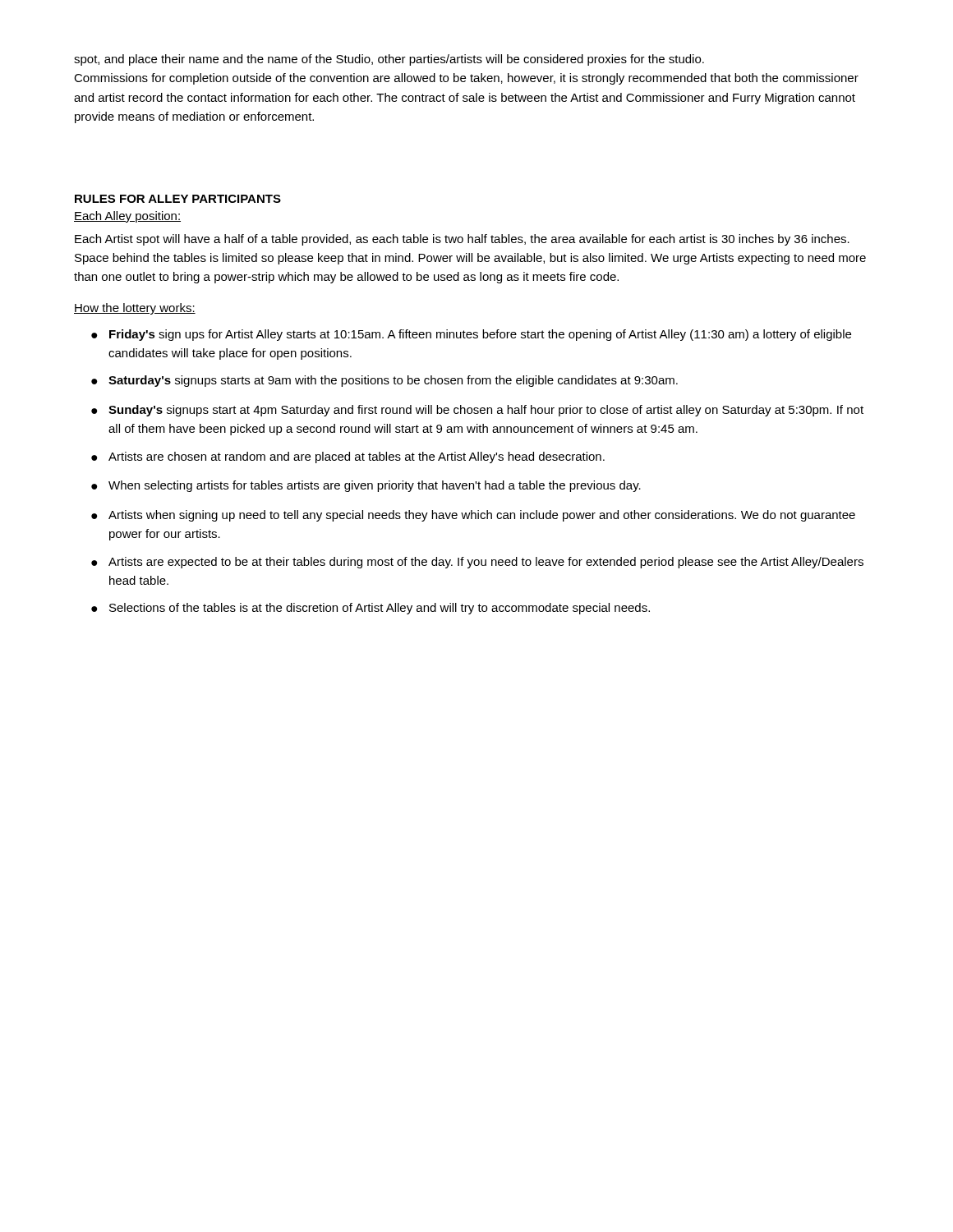
Task: Find the region starting "spot, and place"
Action: [x=389, y=59]
